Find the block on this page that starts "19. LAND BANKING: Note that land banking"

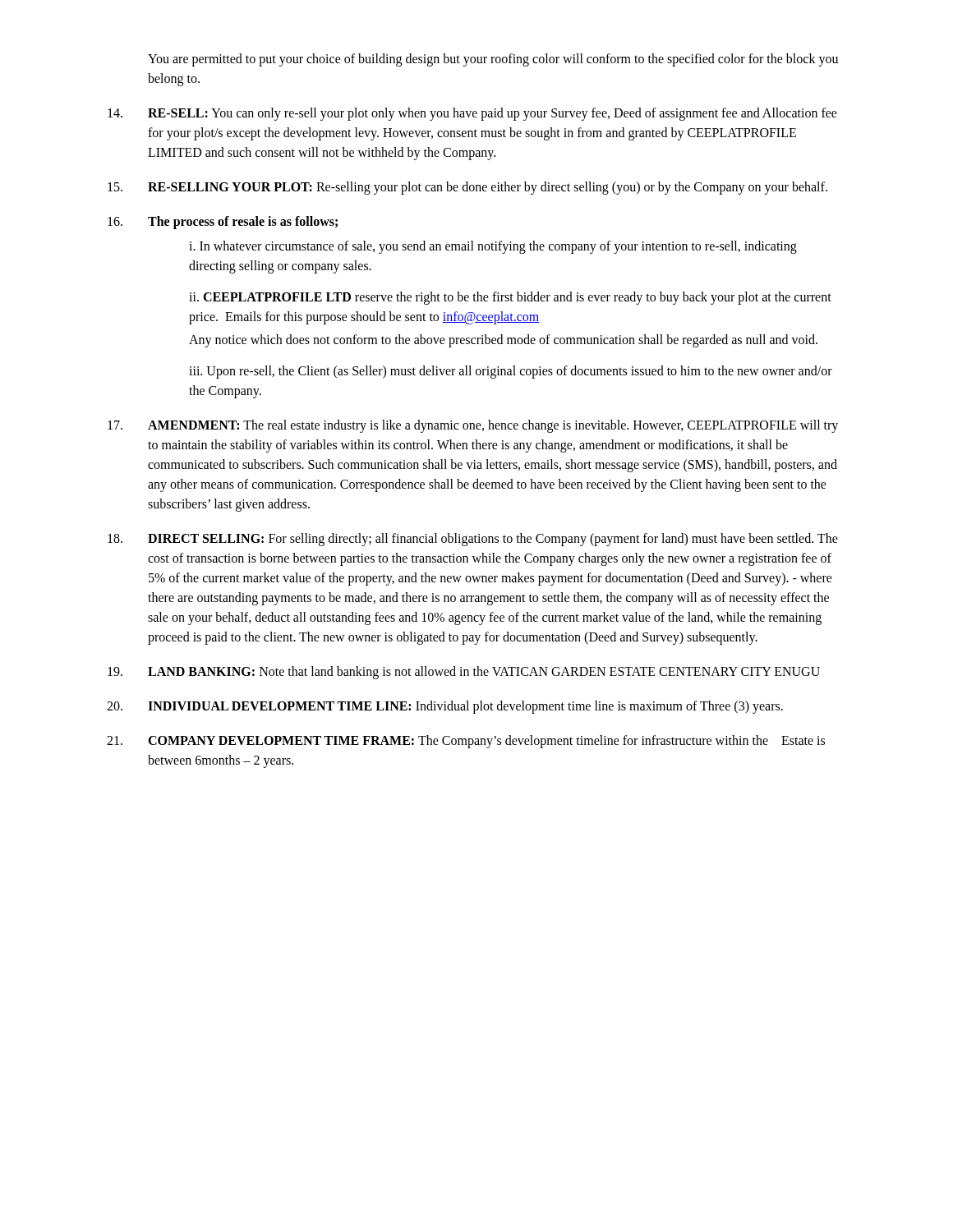coord(476,672)
